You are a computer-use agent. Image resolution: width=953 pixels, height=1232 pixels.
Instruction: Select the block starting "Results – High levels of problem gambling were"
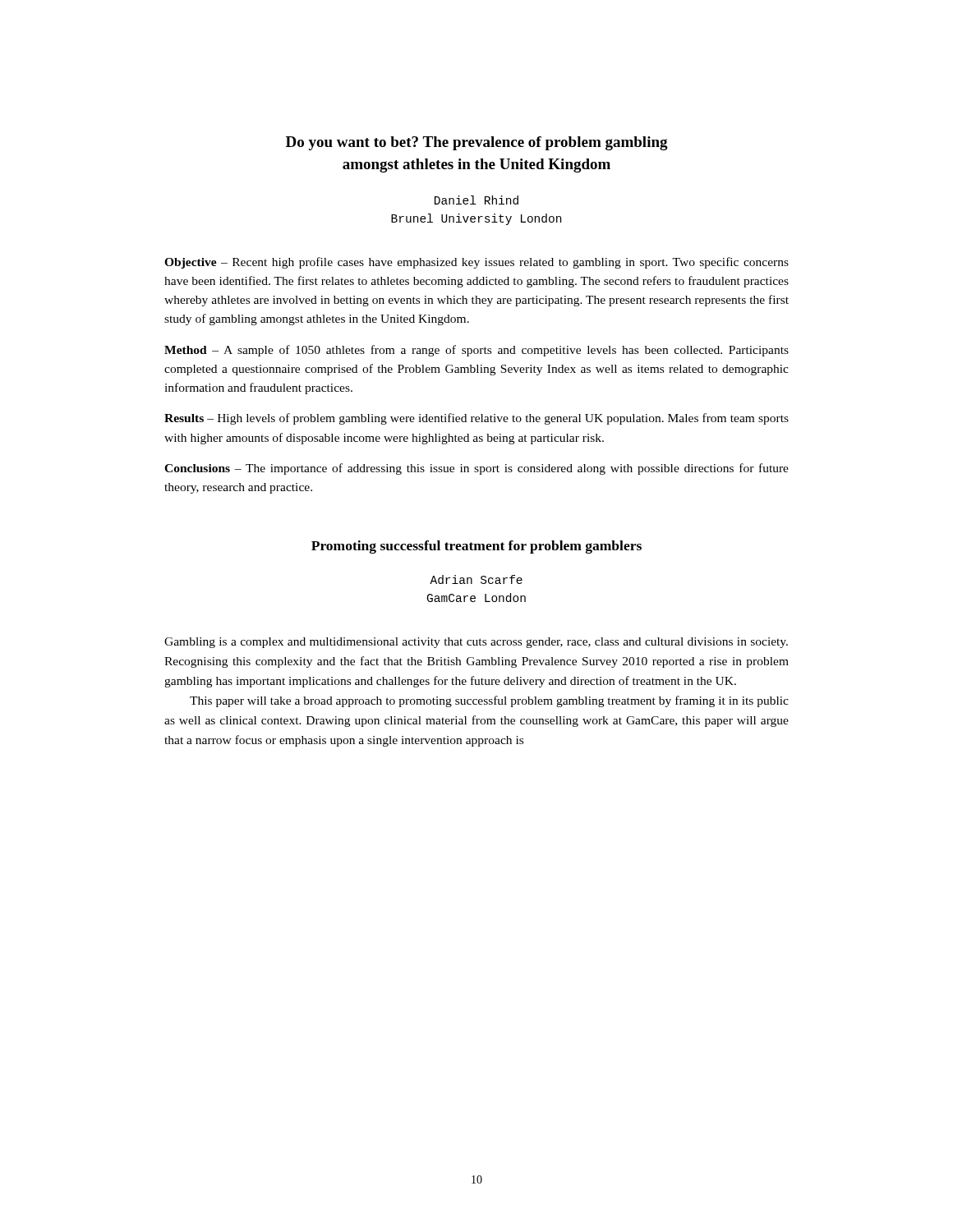(x=476, y=428)
